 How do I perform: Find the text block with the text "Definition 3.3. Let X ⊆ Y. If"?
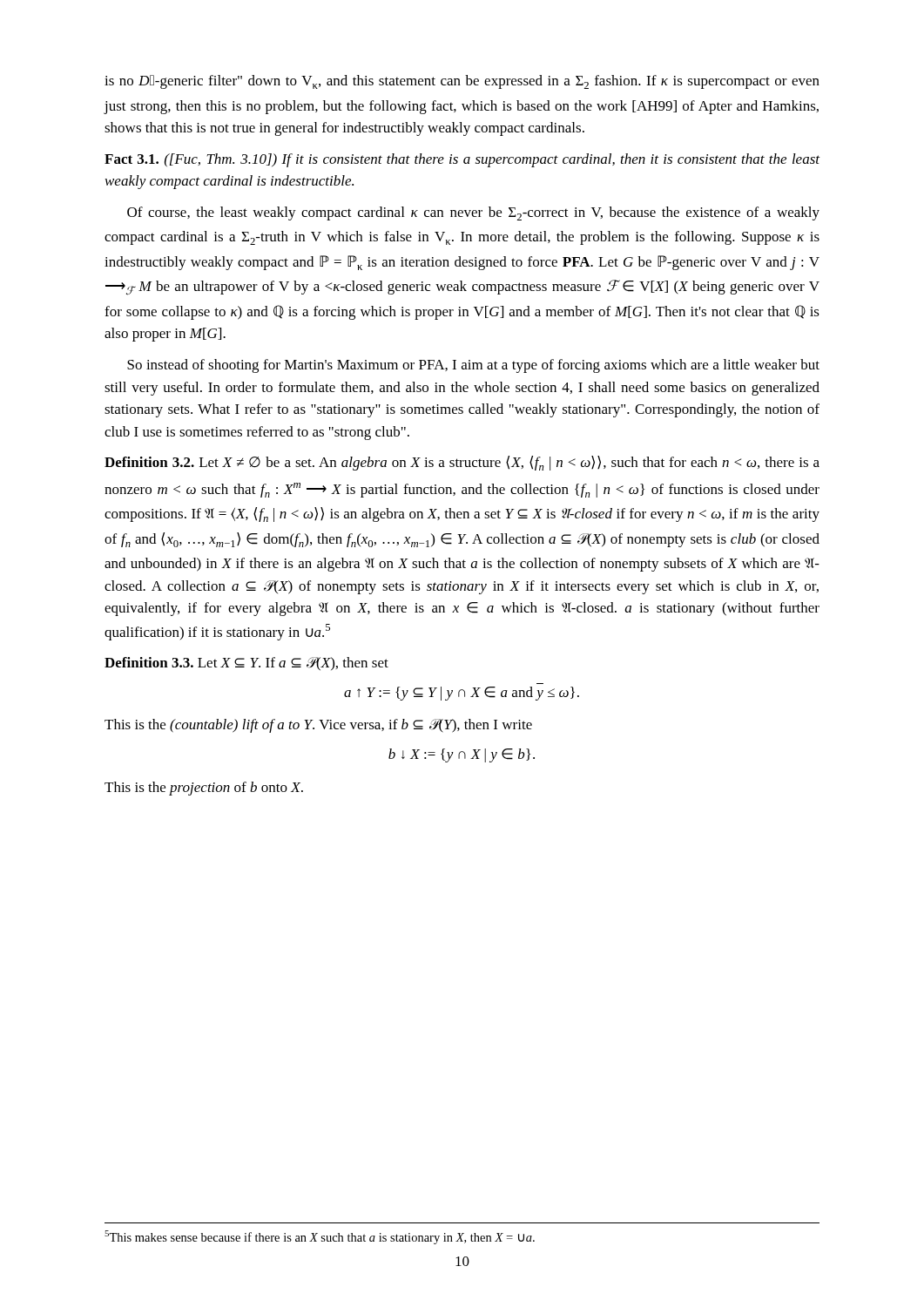(246, 663)
